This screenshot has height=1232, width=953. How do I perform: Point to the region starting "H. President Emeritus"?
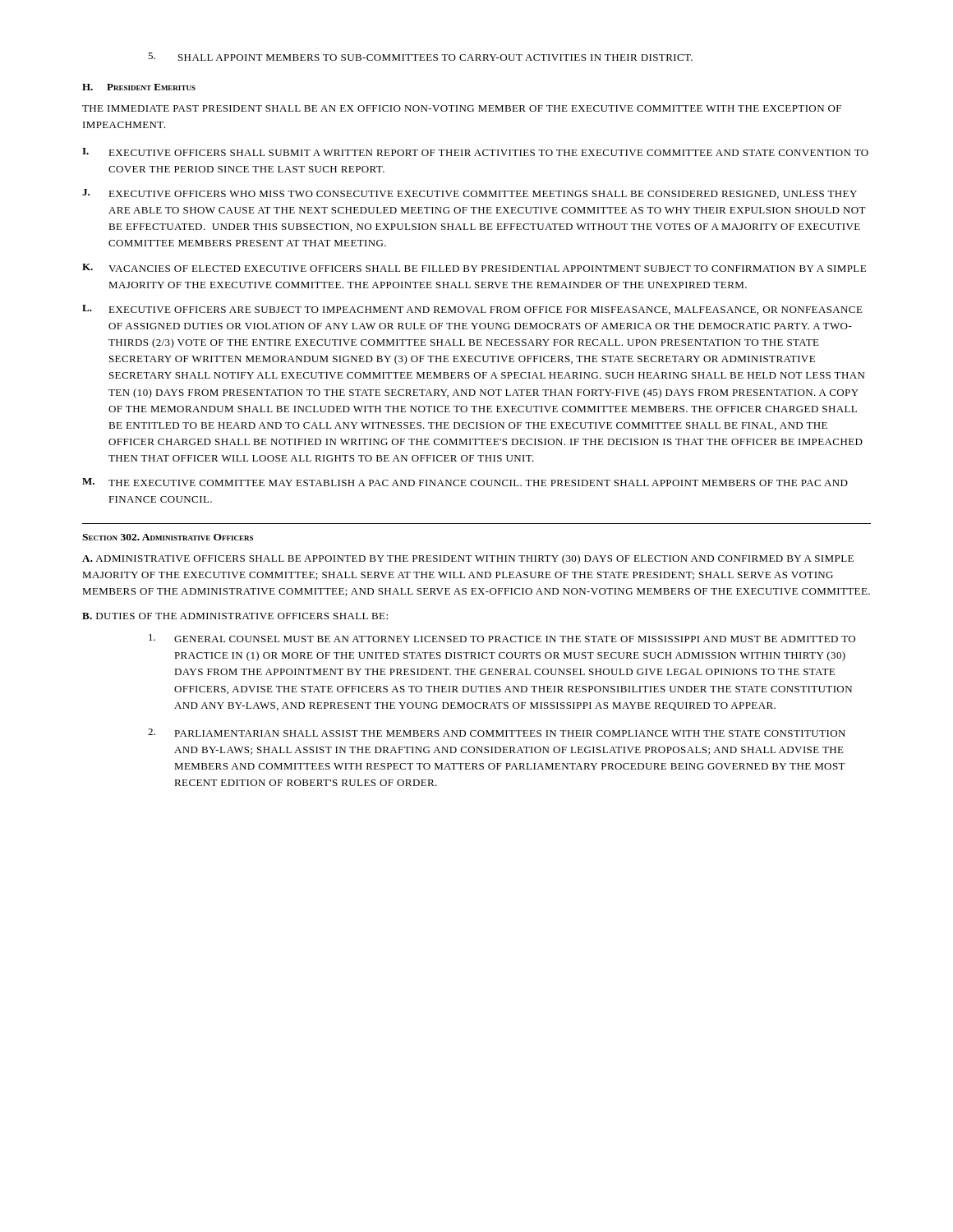(139, 87)
